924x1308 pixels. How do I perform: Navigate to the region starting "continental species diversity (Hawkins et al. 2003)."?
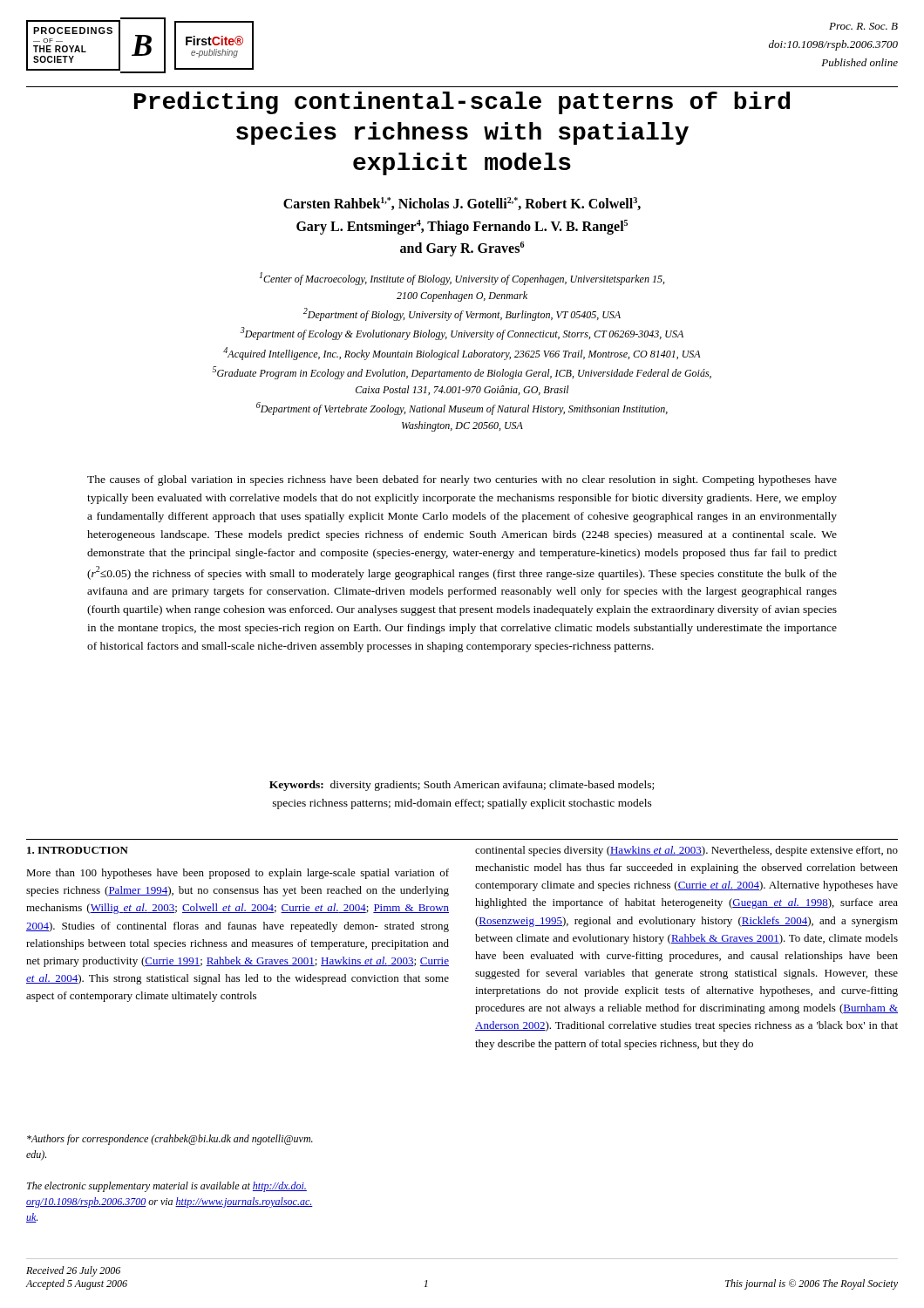[x=686, y=947]
